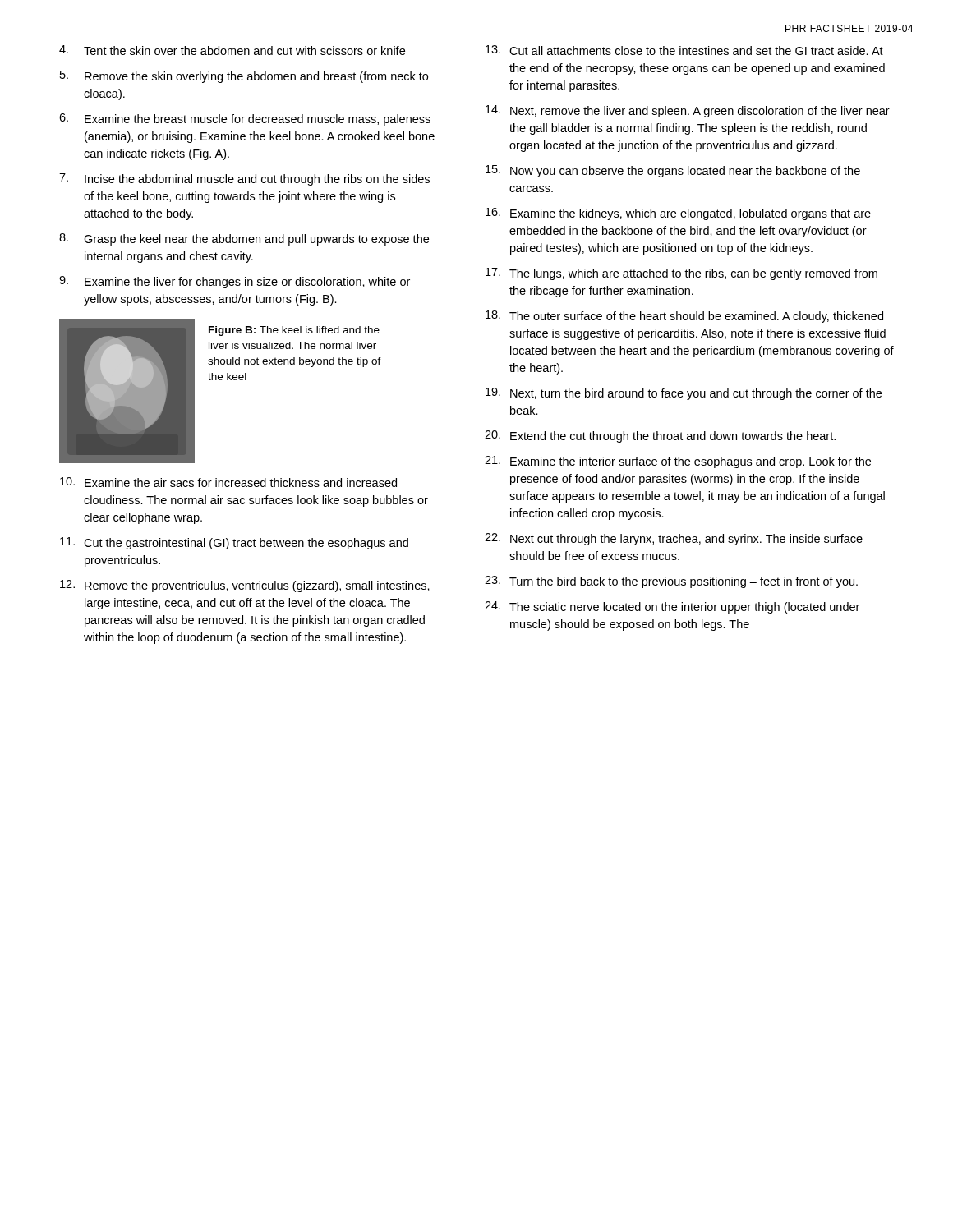Point to the passage starting "16. Examine the"
This screenshot has height=1232, width=953.
(690, 231)
